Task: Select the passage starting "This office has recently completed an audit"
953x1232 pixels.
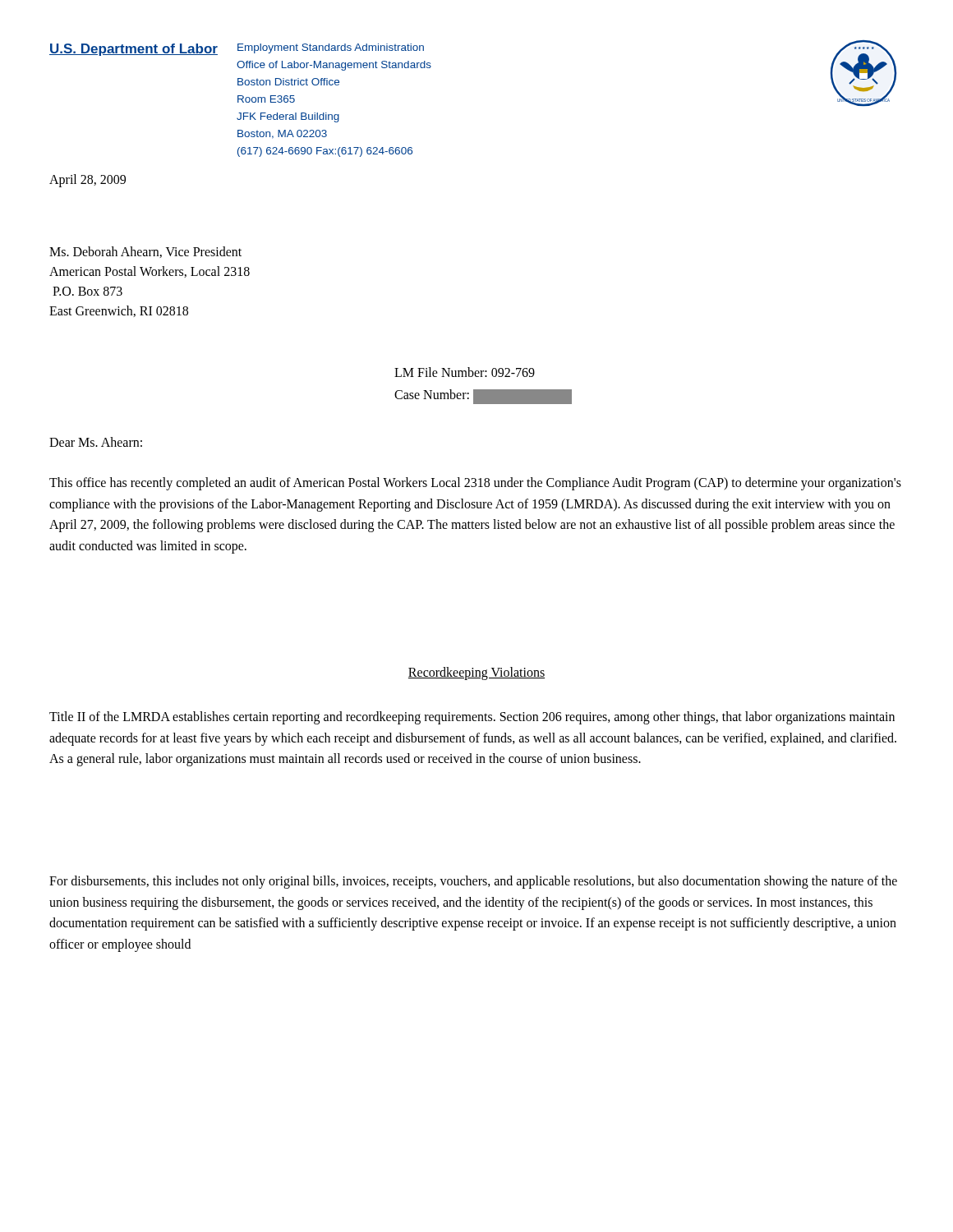Action: tap(475, 514)
